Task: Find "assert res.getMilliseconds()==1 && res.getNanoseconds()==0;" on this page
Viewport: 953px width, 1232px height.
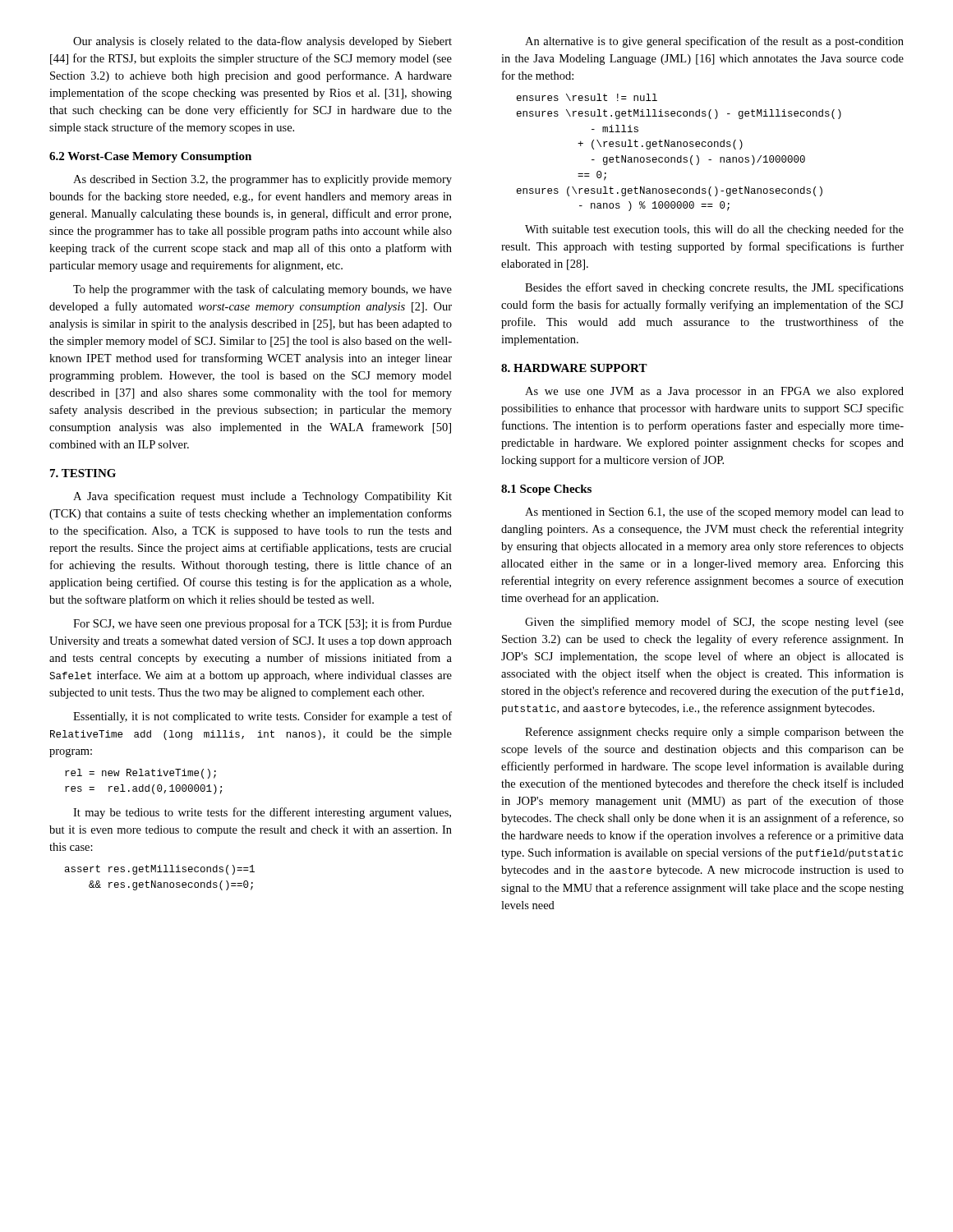Action: click(258, 878)
